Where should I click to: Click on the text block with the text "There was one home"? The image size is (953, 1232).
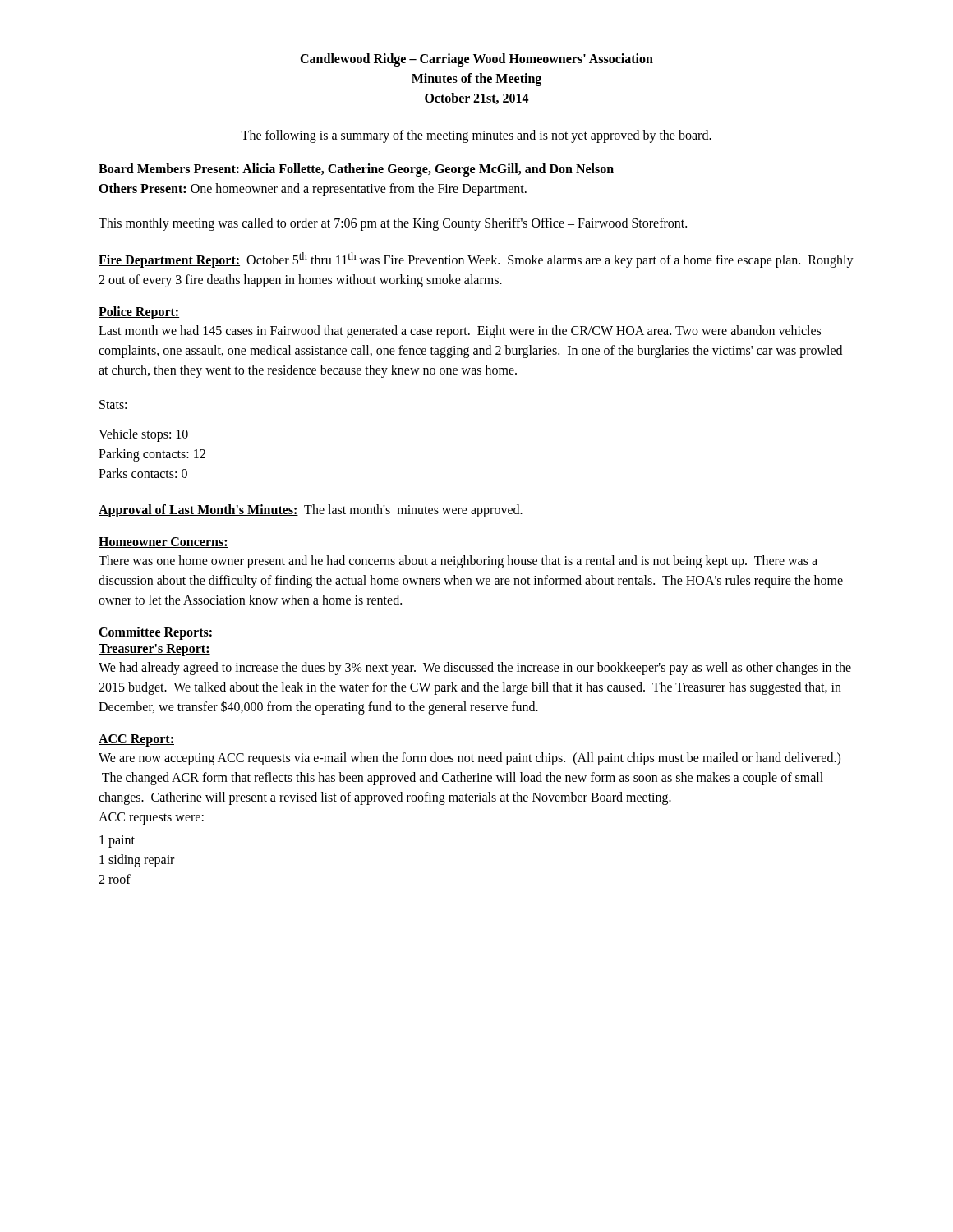tap(471, 581)
